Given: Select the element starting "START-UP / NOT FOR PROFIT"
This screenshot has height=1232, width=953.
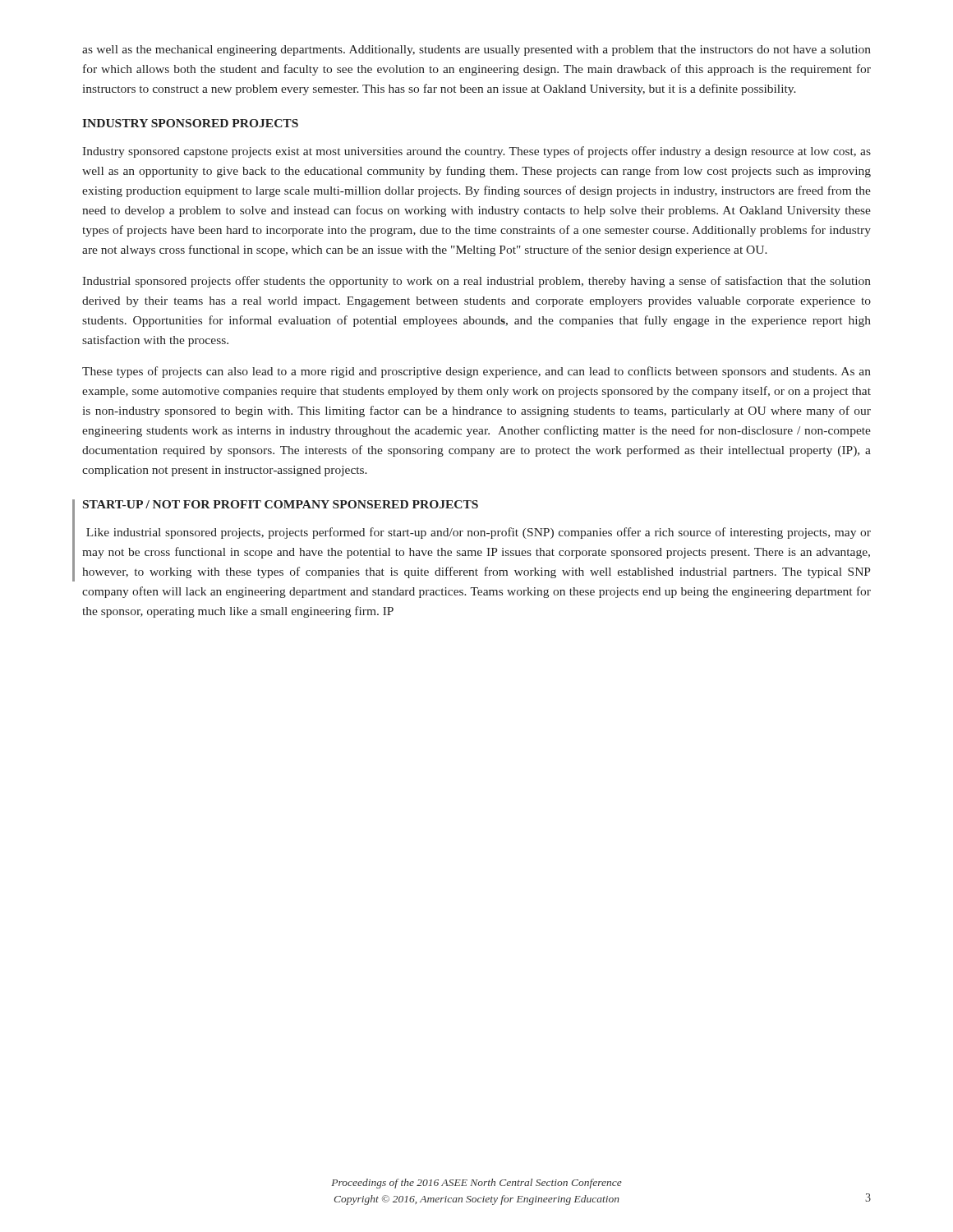Looking at the screenshot, I should (280, 504).
